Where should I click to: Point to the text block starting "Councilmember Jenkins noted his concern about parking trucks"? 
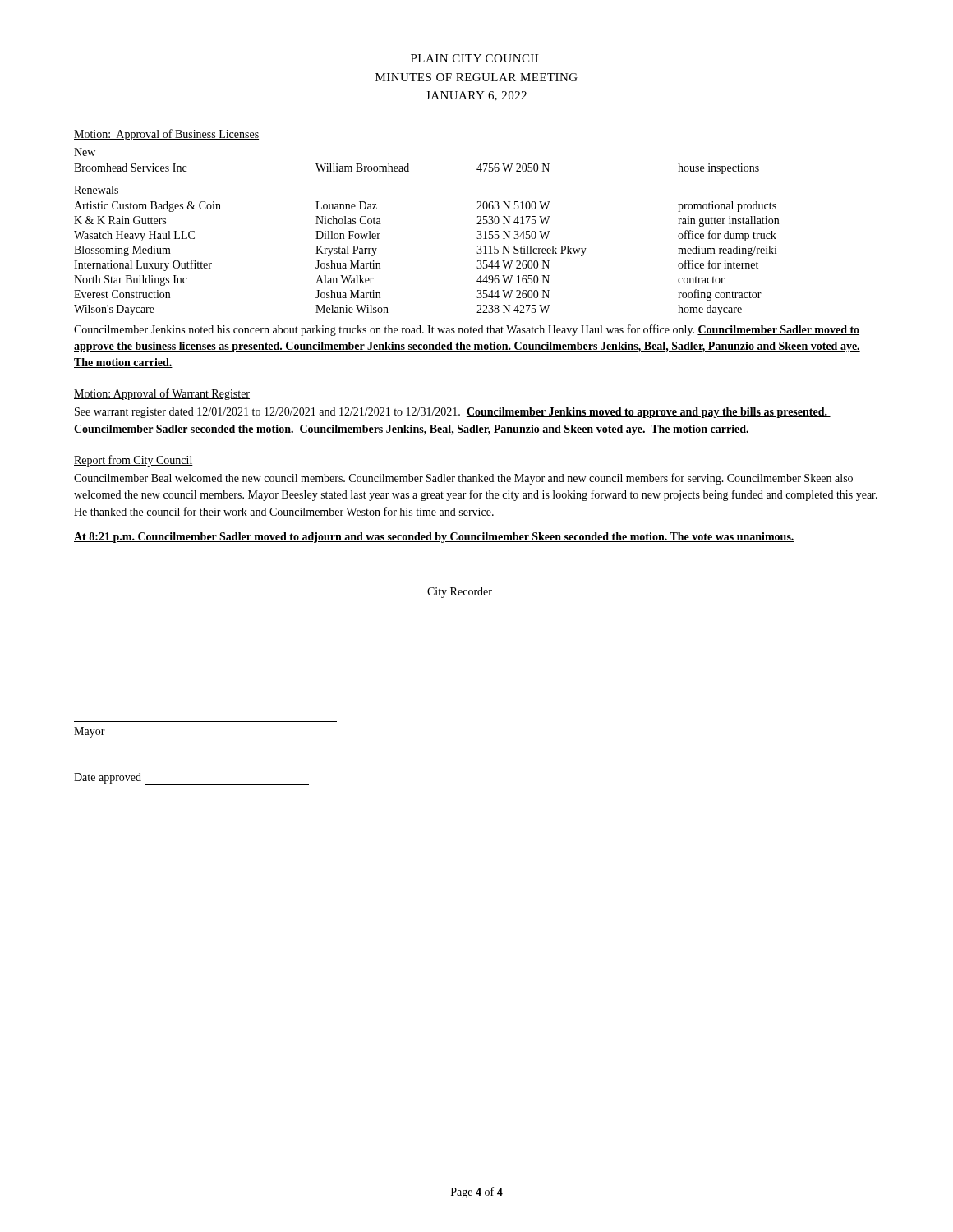tap(467, 346)
